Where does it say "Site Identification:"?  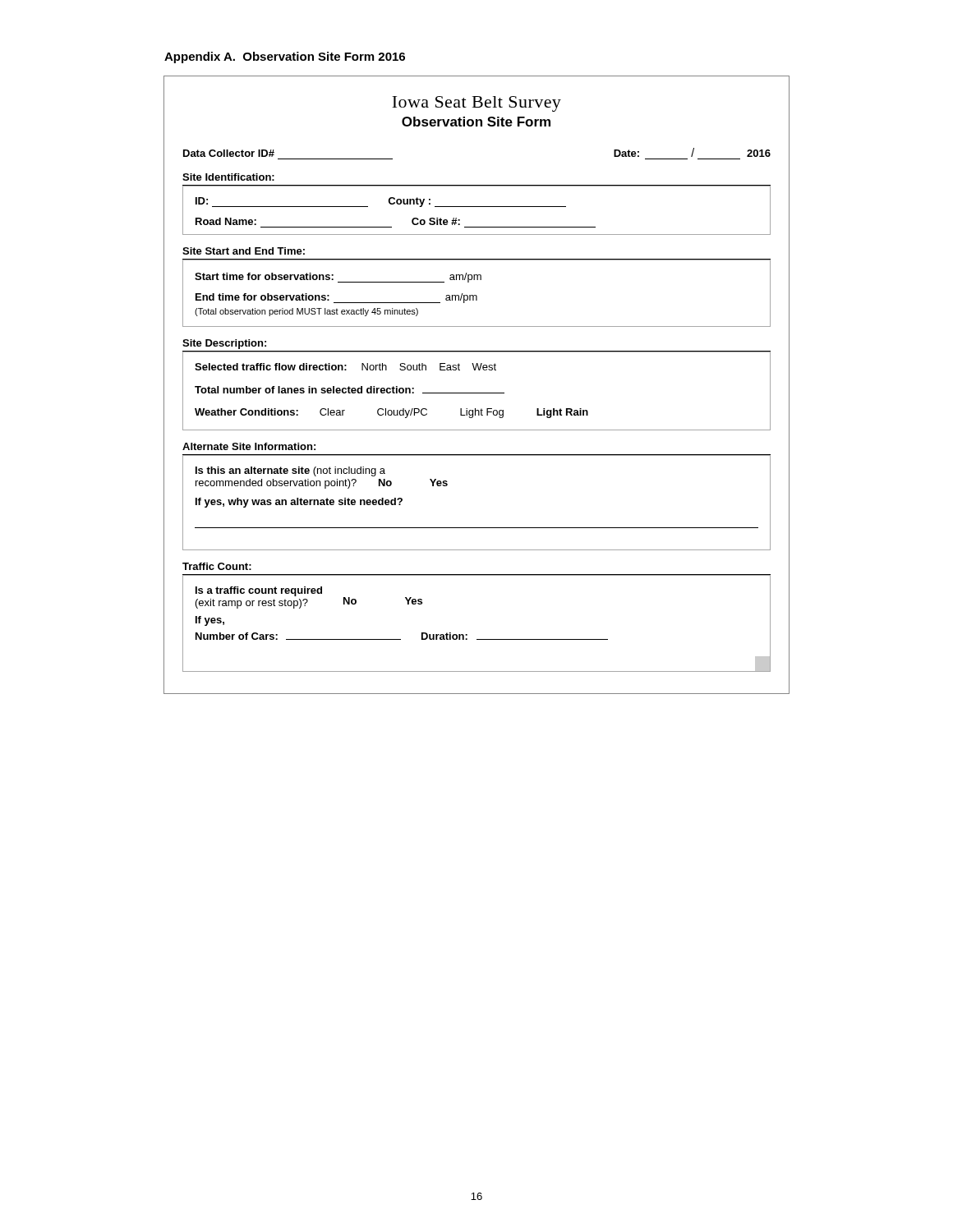click(476, 178)
